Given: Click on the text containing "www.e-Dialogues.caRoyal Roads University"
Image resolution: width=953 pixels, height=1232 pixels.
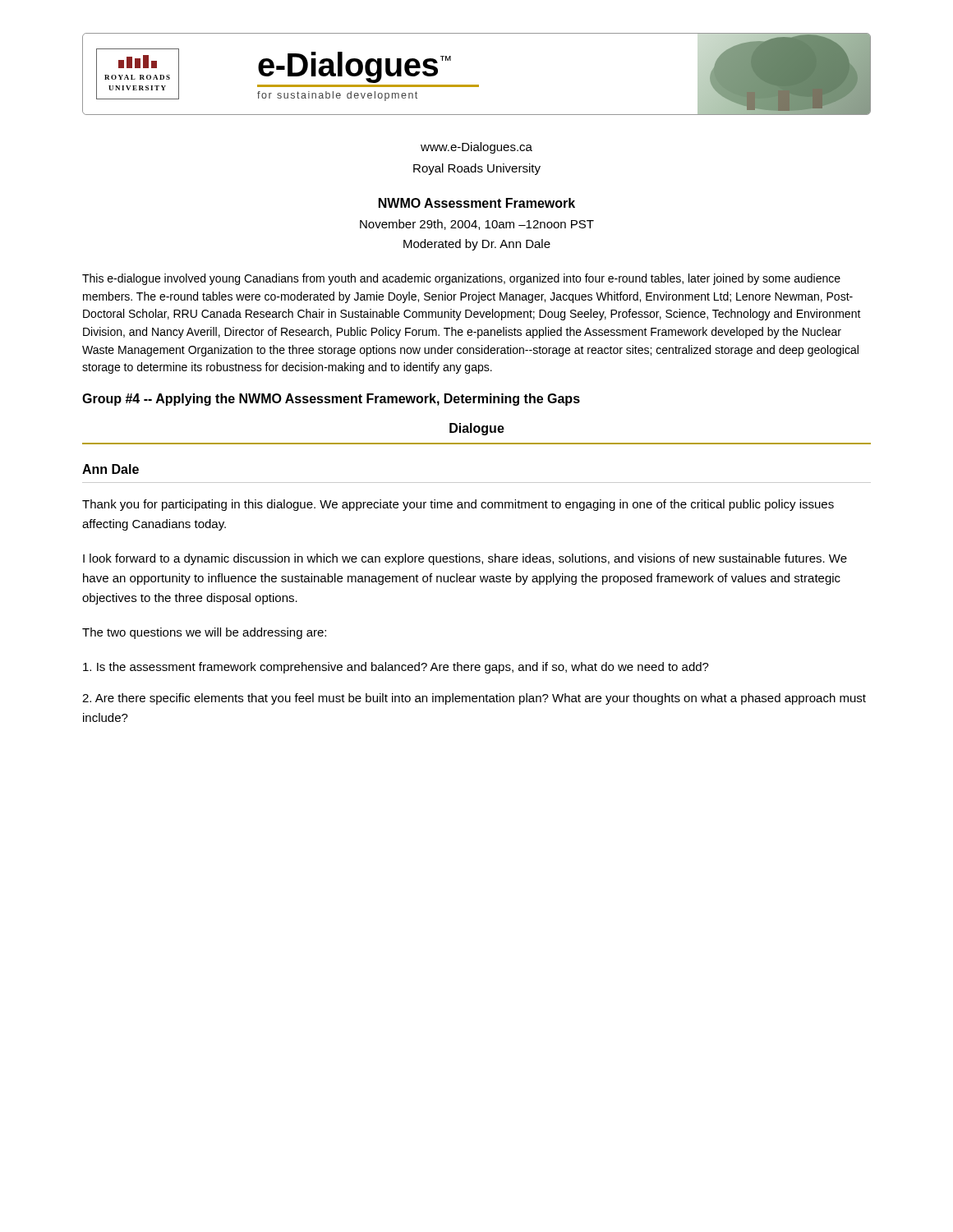Looking at the screenshot, I should tap(476, 157).
